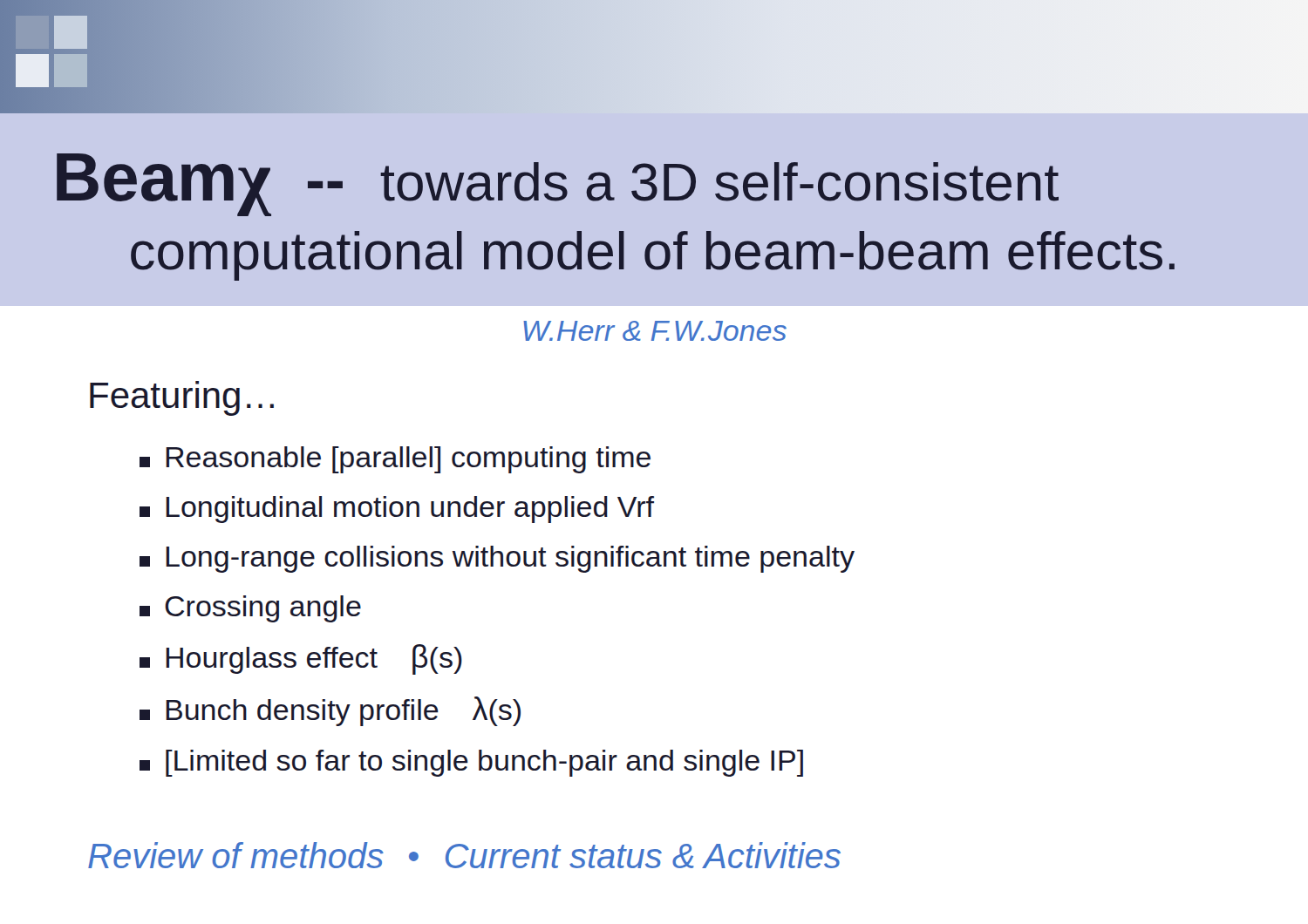This screenshot has height=924, width=1308.
Task: Select the text containing "W.Herr & F.W.Jones"
Action: pos(654,330)
